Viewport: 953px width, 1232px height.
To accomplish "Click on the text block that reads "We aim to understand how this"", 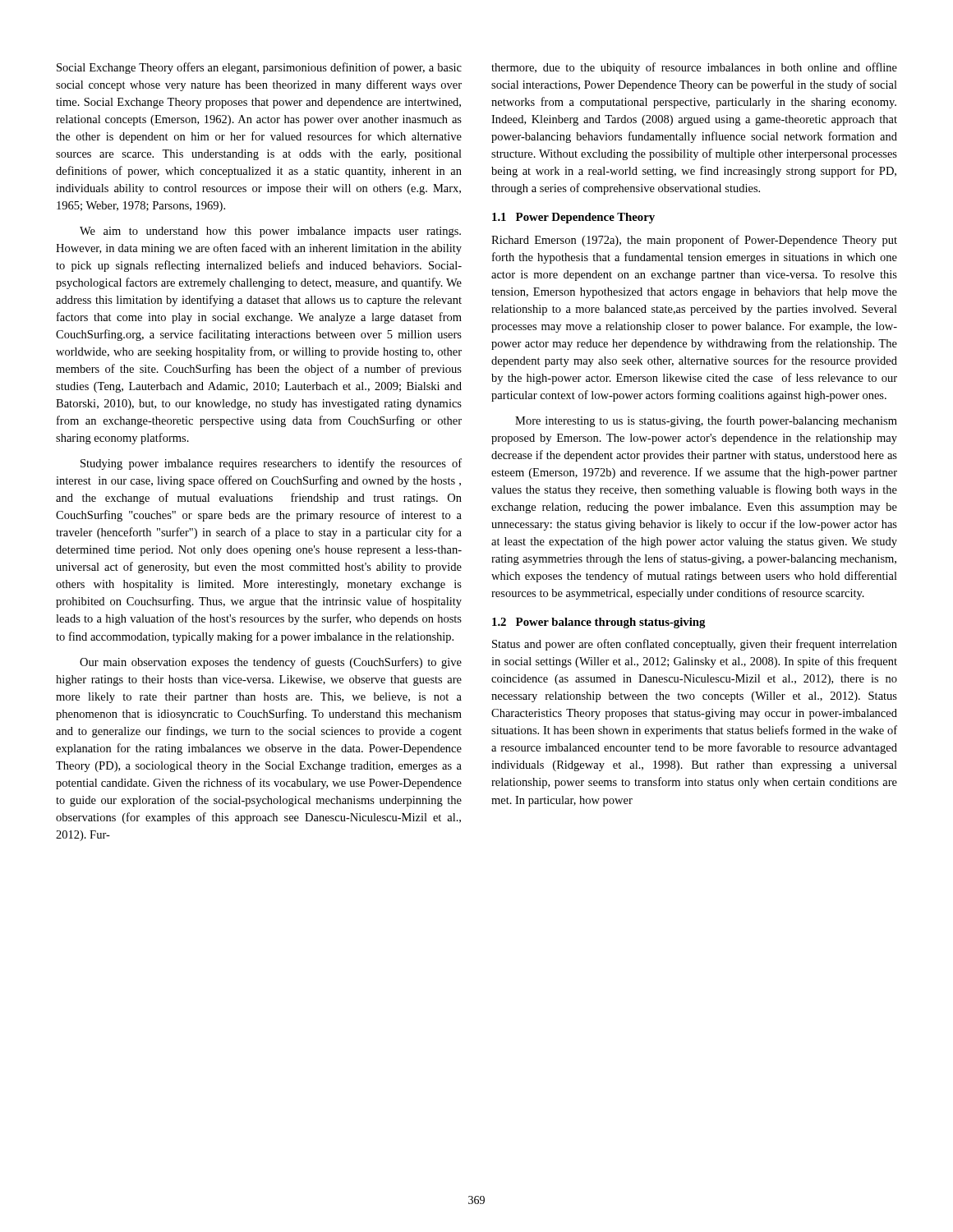I will [x=259, y=335].
